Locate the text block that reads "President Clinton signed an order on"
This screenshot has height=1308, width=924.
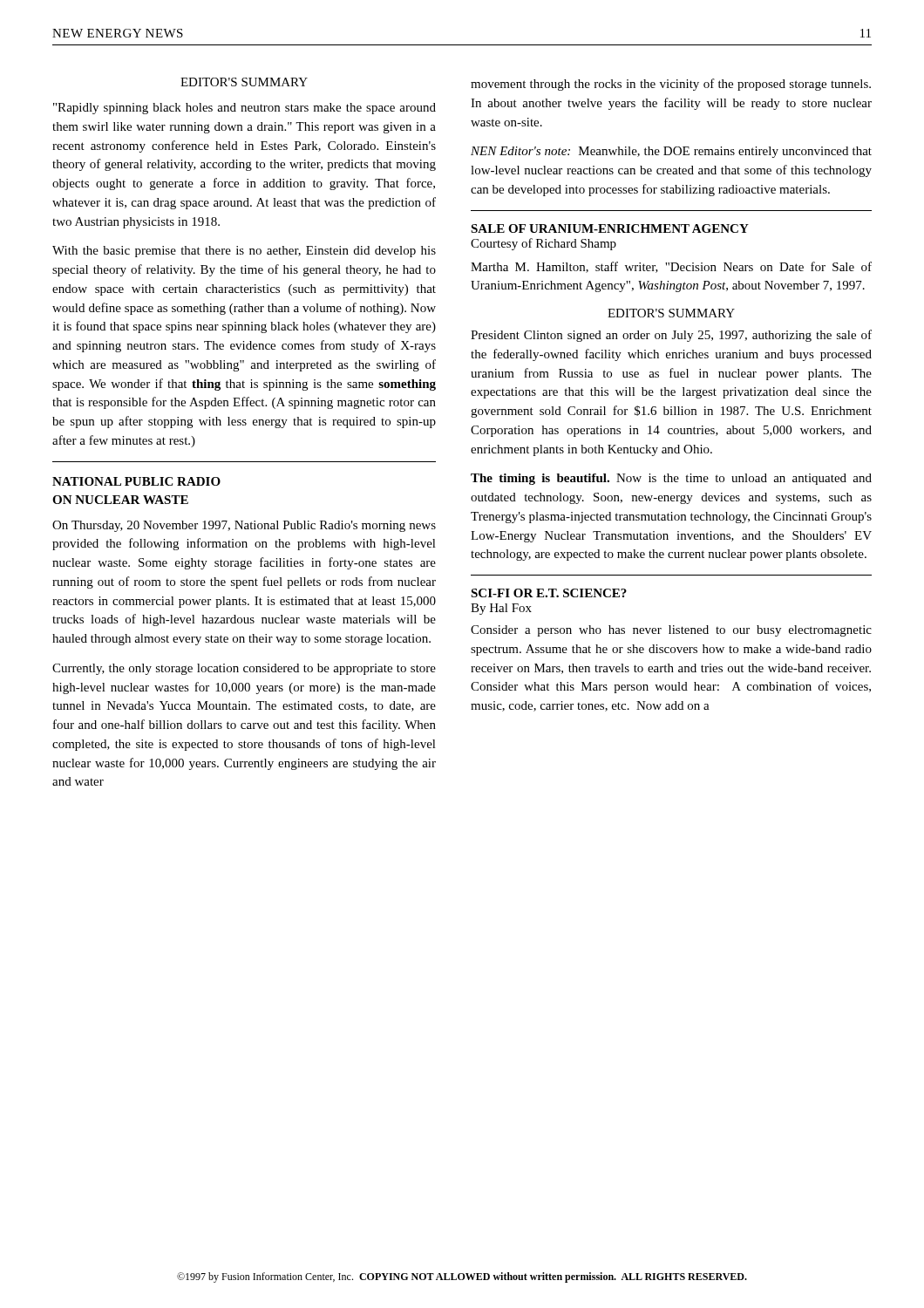click(x=671, y=392)
